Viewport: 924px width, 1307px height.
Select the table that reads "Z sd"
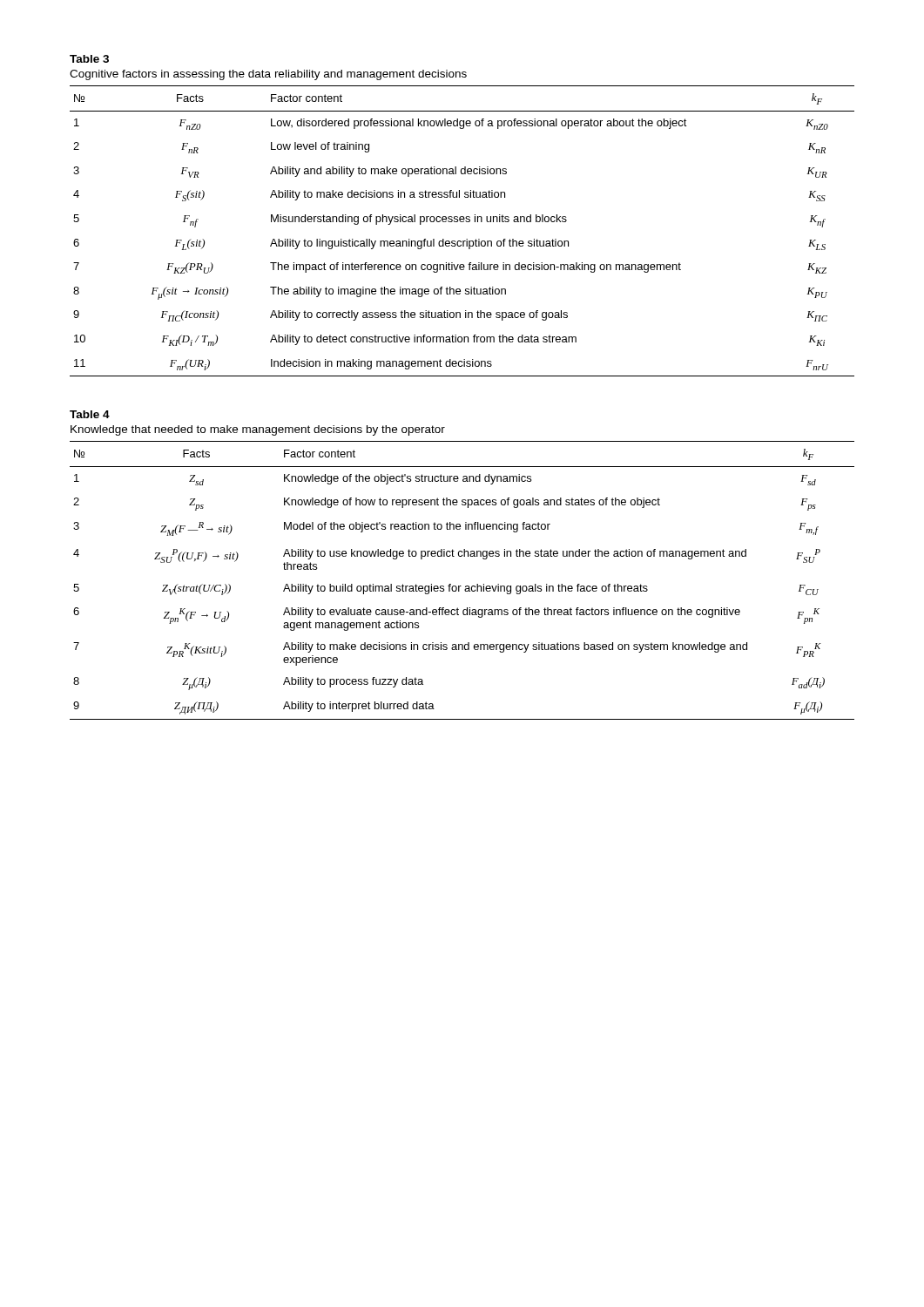pos(462,580)
